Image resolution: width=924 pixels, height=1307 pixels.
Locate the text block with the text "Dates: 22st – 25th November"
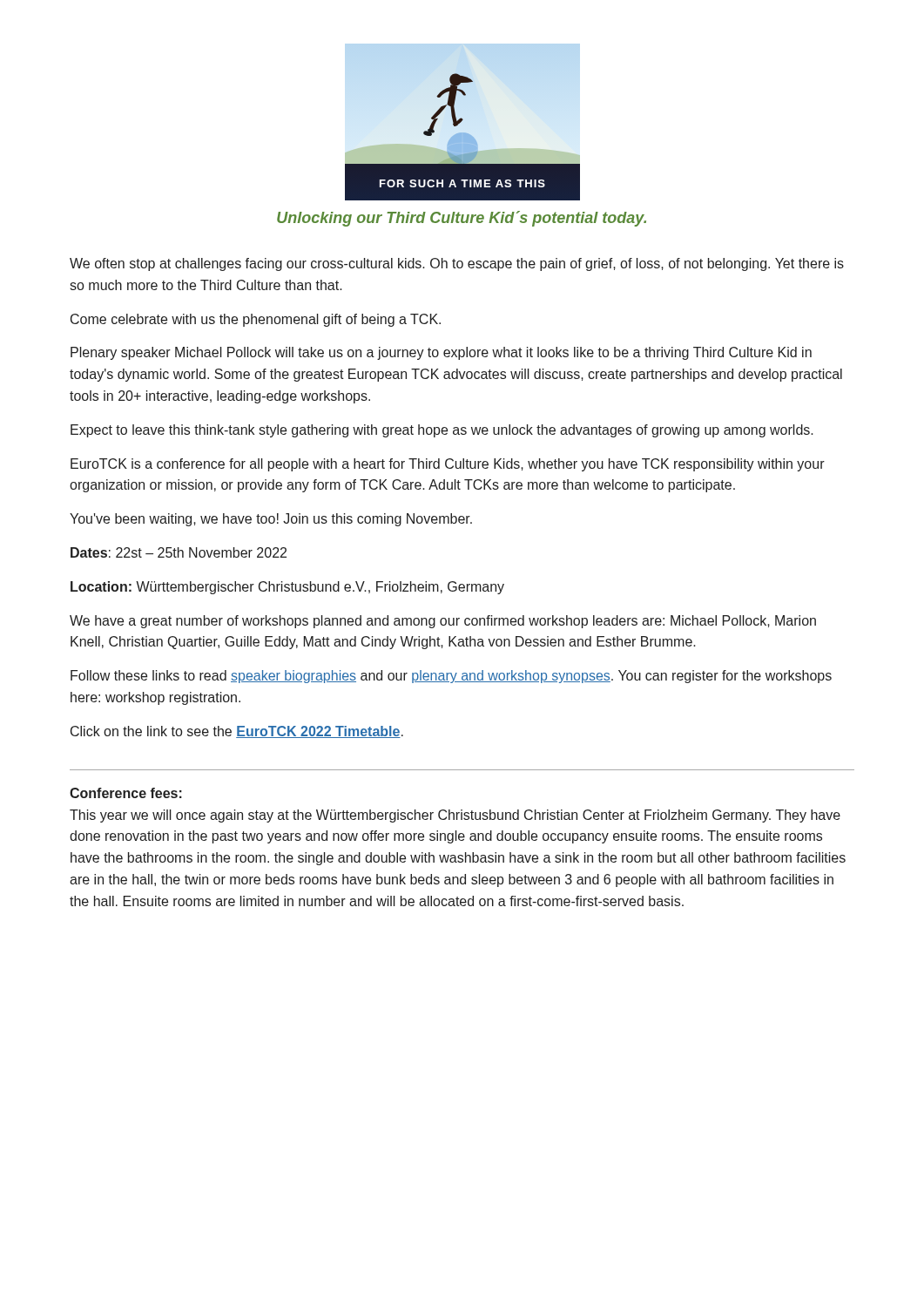(x=179, y=553)
